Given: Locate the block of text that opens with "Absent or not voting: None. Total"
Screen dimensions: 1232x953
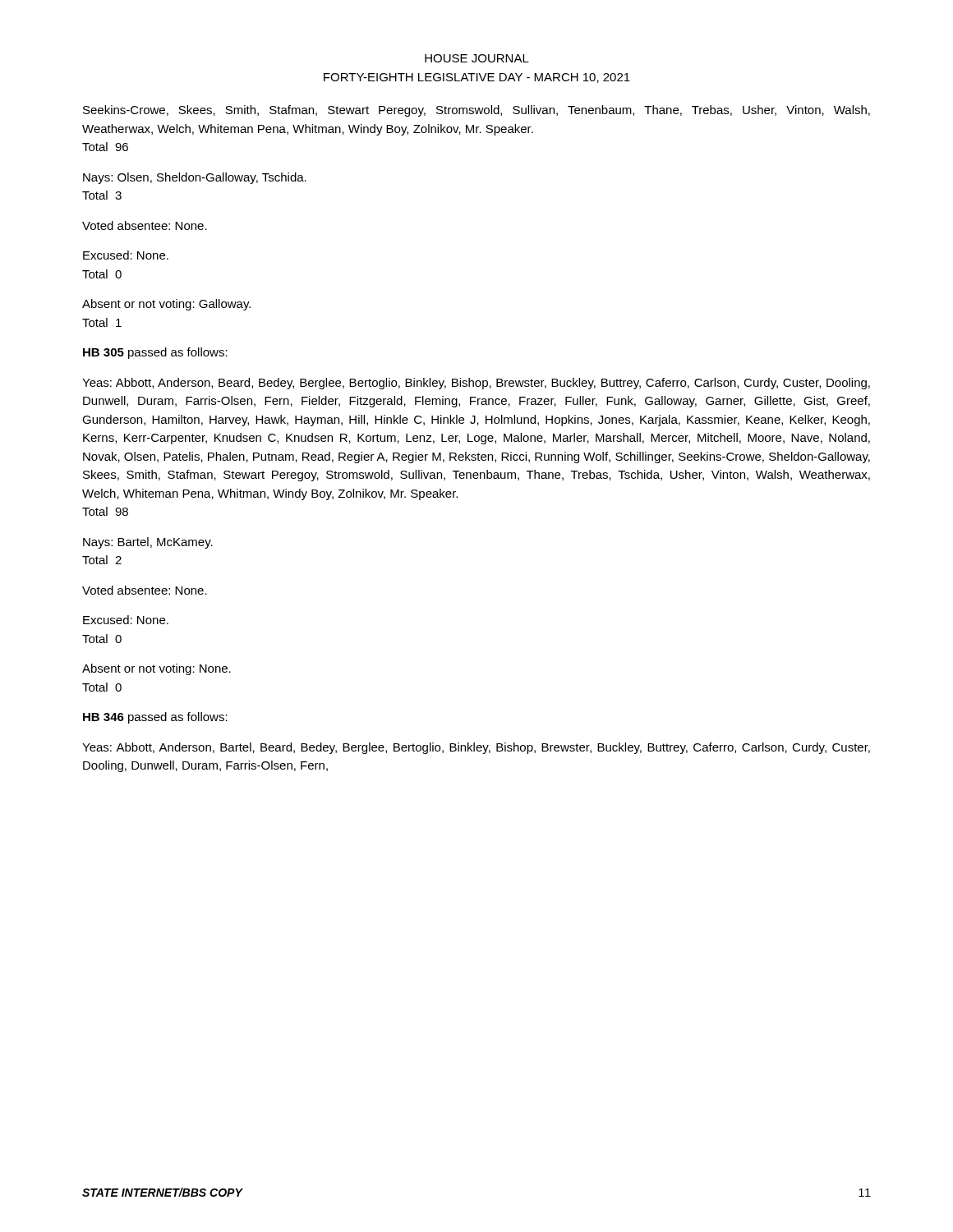Looking at the screenshot, I should [x=157, y=677].
